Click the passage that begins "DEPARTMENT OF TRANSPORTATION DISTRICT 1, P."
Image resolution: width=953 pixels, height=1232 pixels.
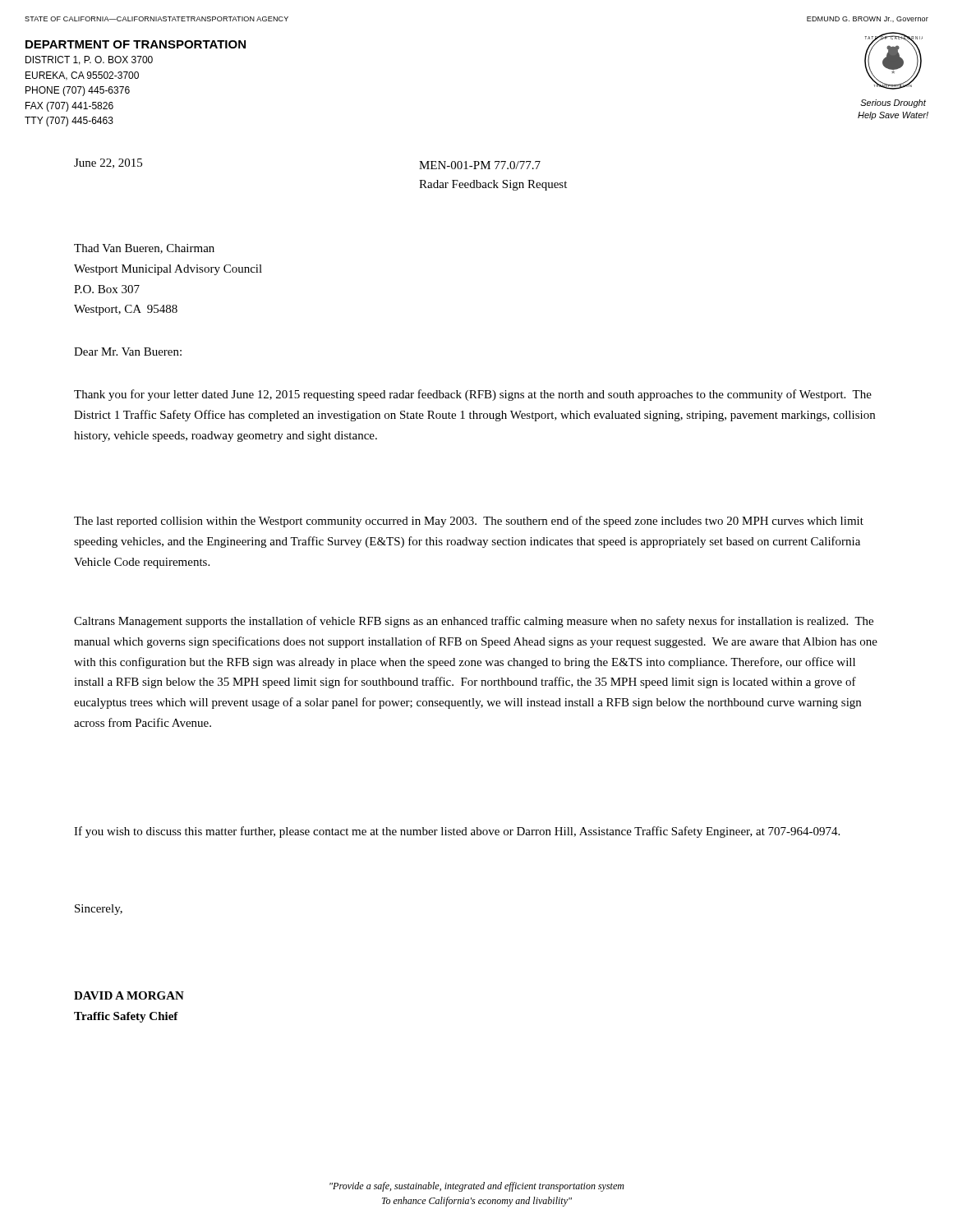136,83
